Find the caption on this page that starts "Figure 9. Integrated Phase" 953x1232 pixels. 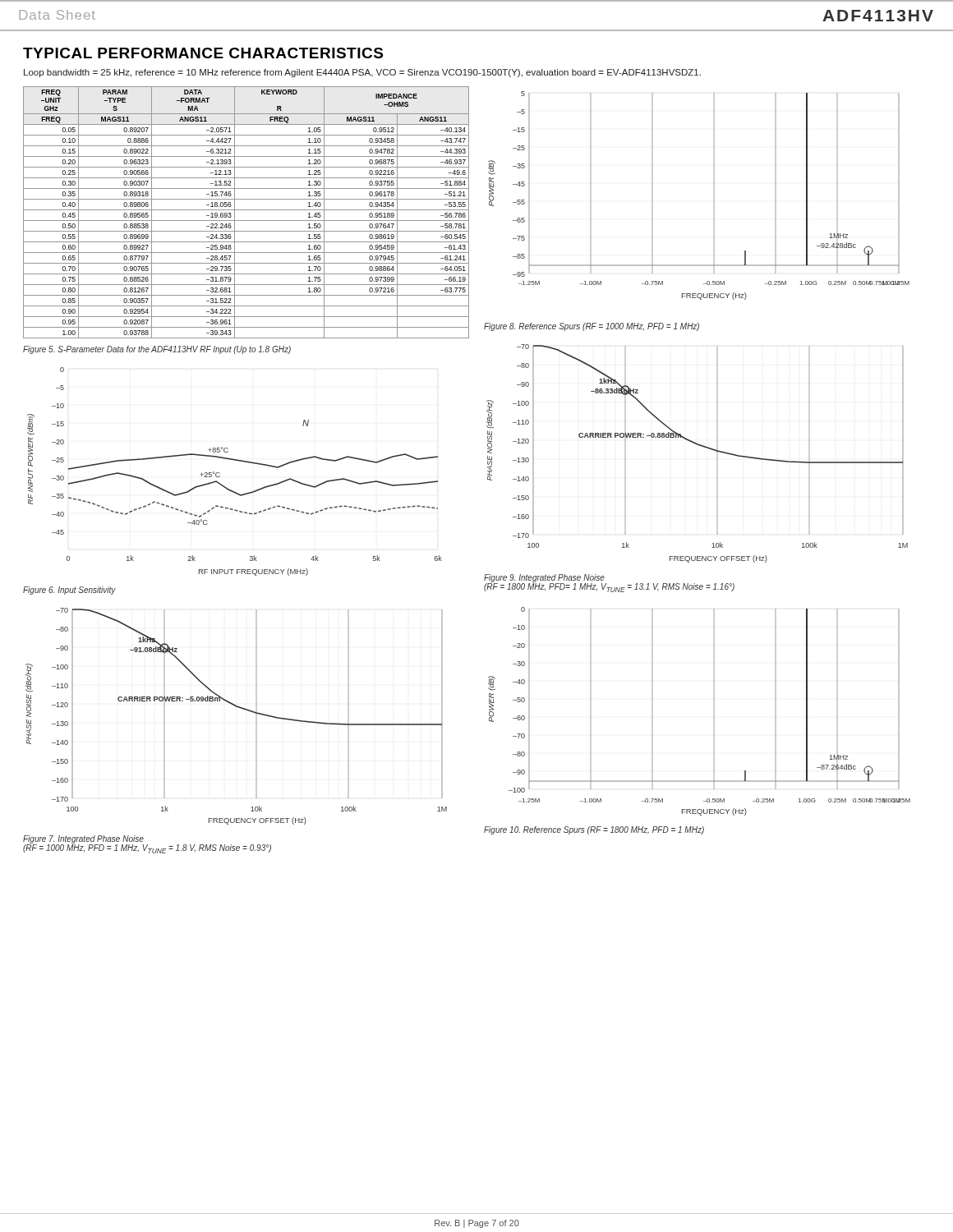coord(609,583)
